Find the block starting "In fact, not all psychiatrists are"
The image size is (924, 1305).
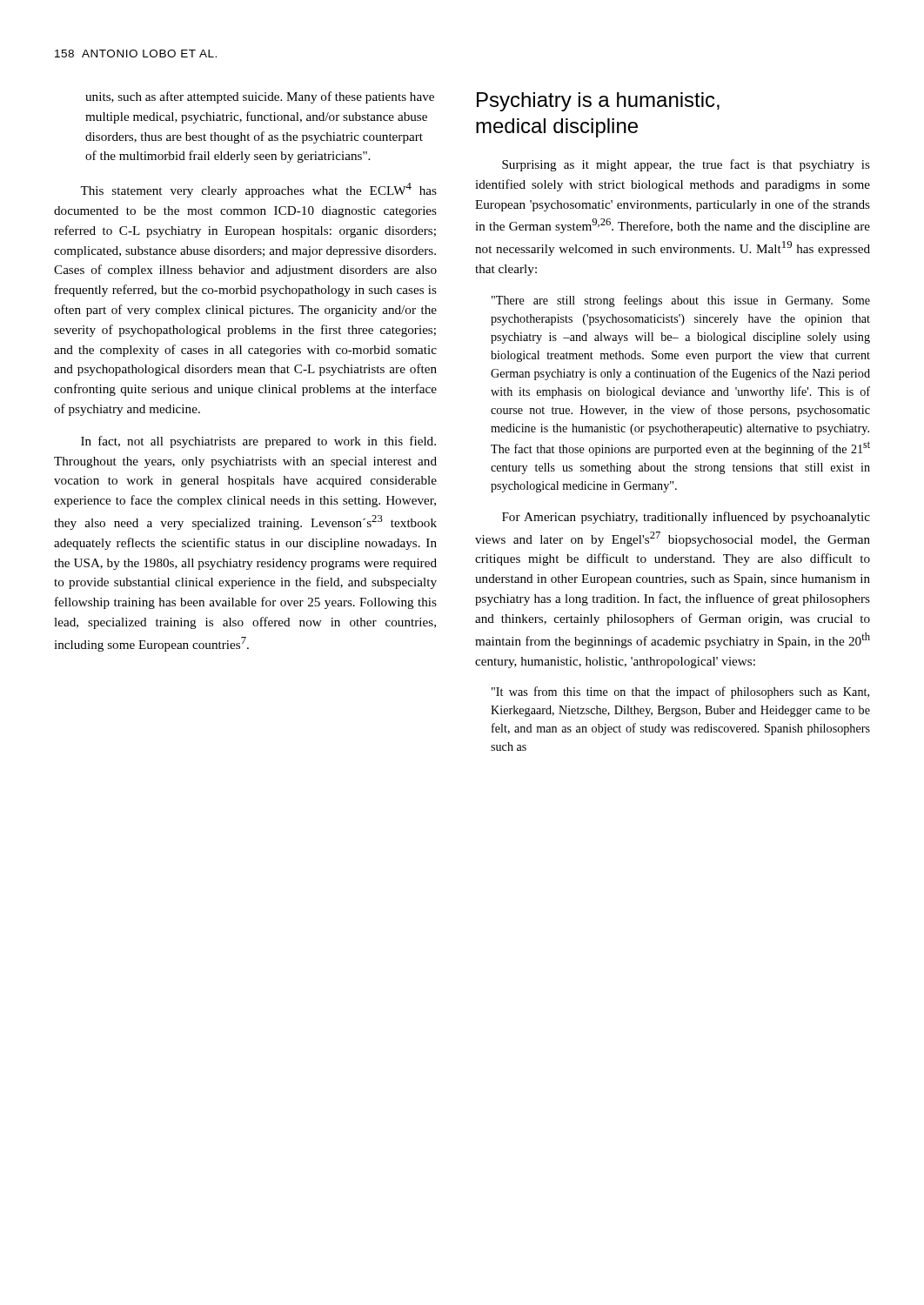[x=245, y=542]
